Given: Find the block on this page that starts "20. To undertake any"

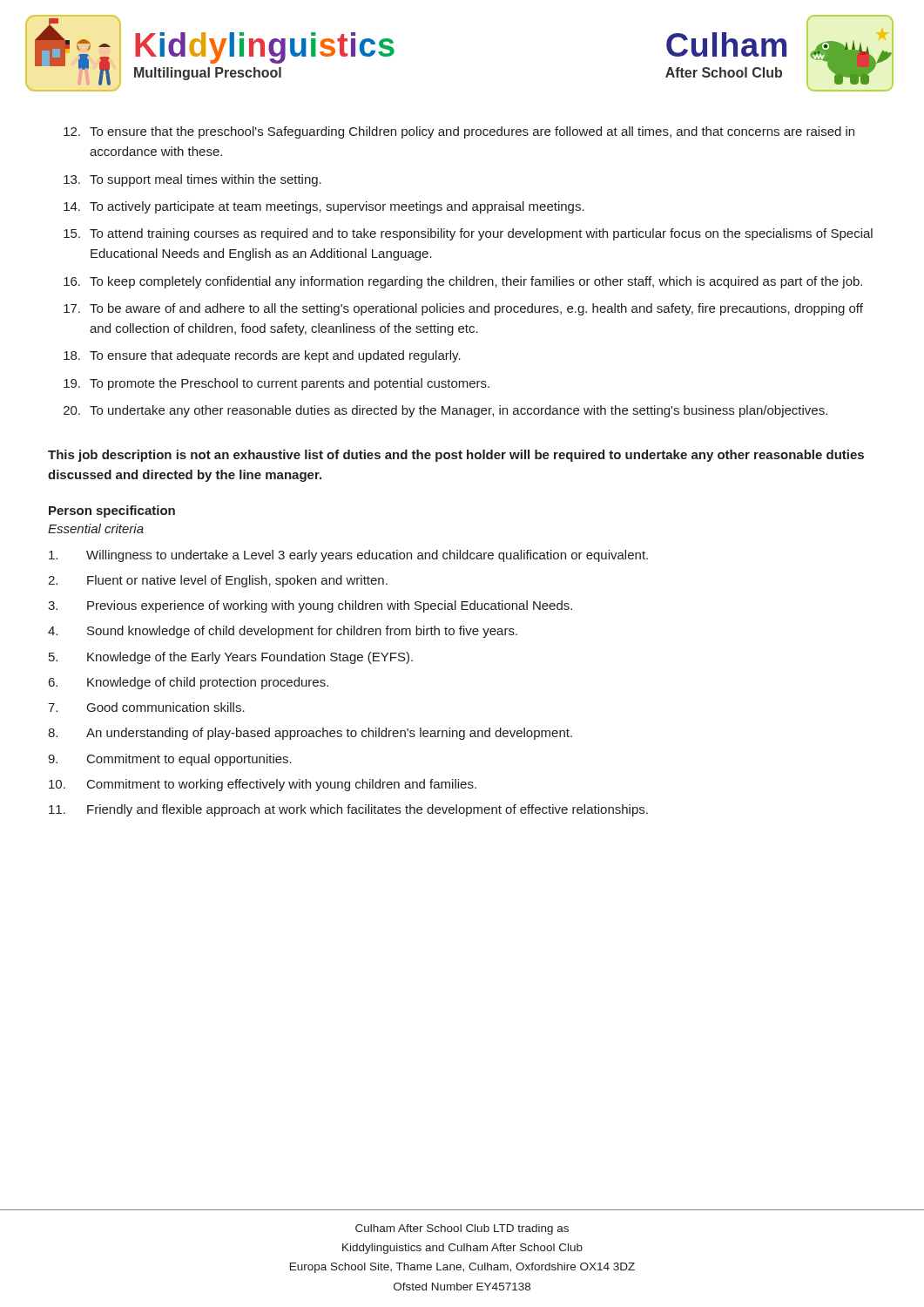Looking at the screenshot, I should click(x=462, y=410).
